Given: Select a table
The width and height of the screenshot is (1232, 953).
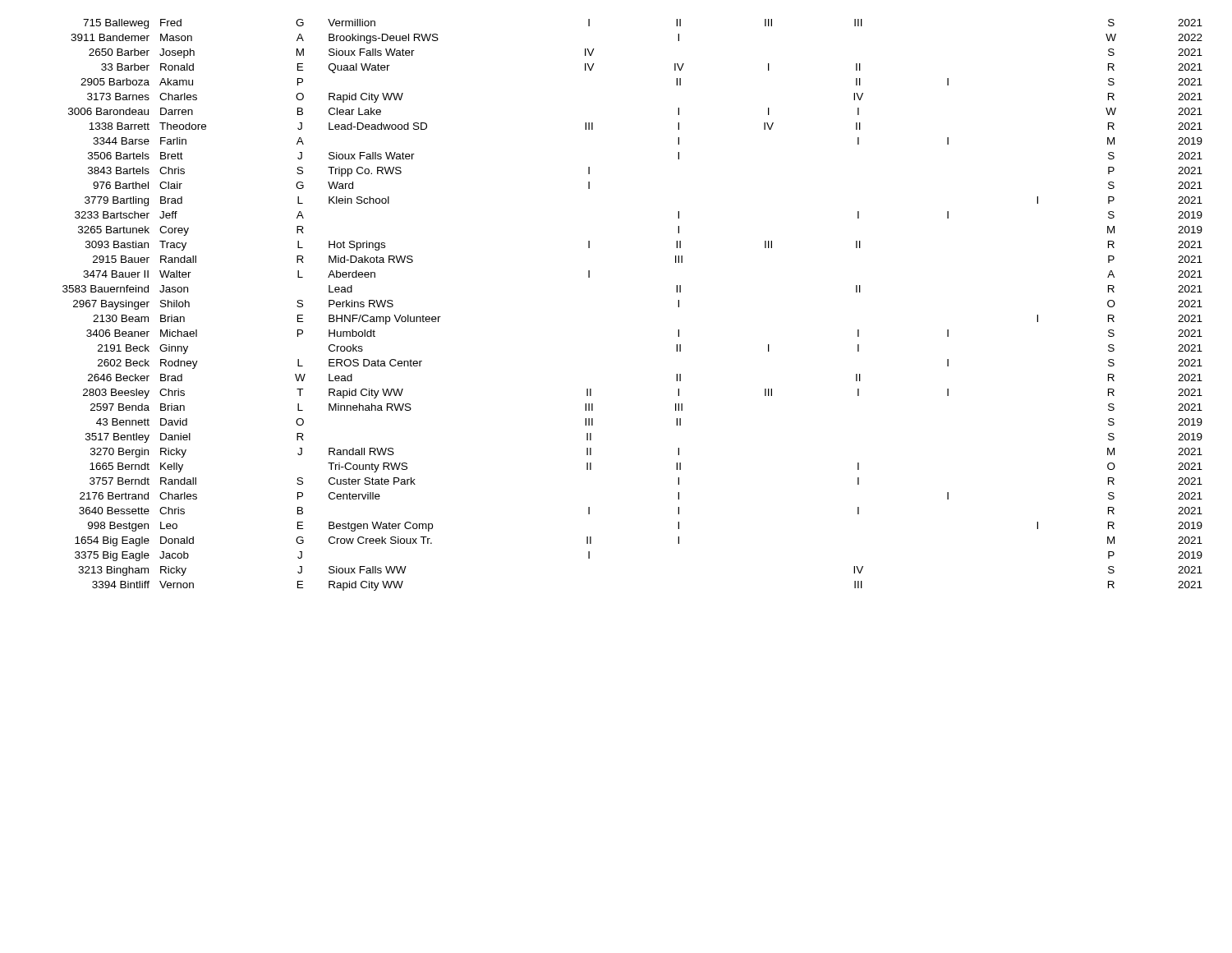Looking at the screenshot, I should click(x=616, y=303).
